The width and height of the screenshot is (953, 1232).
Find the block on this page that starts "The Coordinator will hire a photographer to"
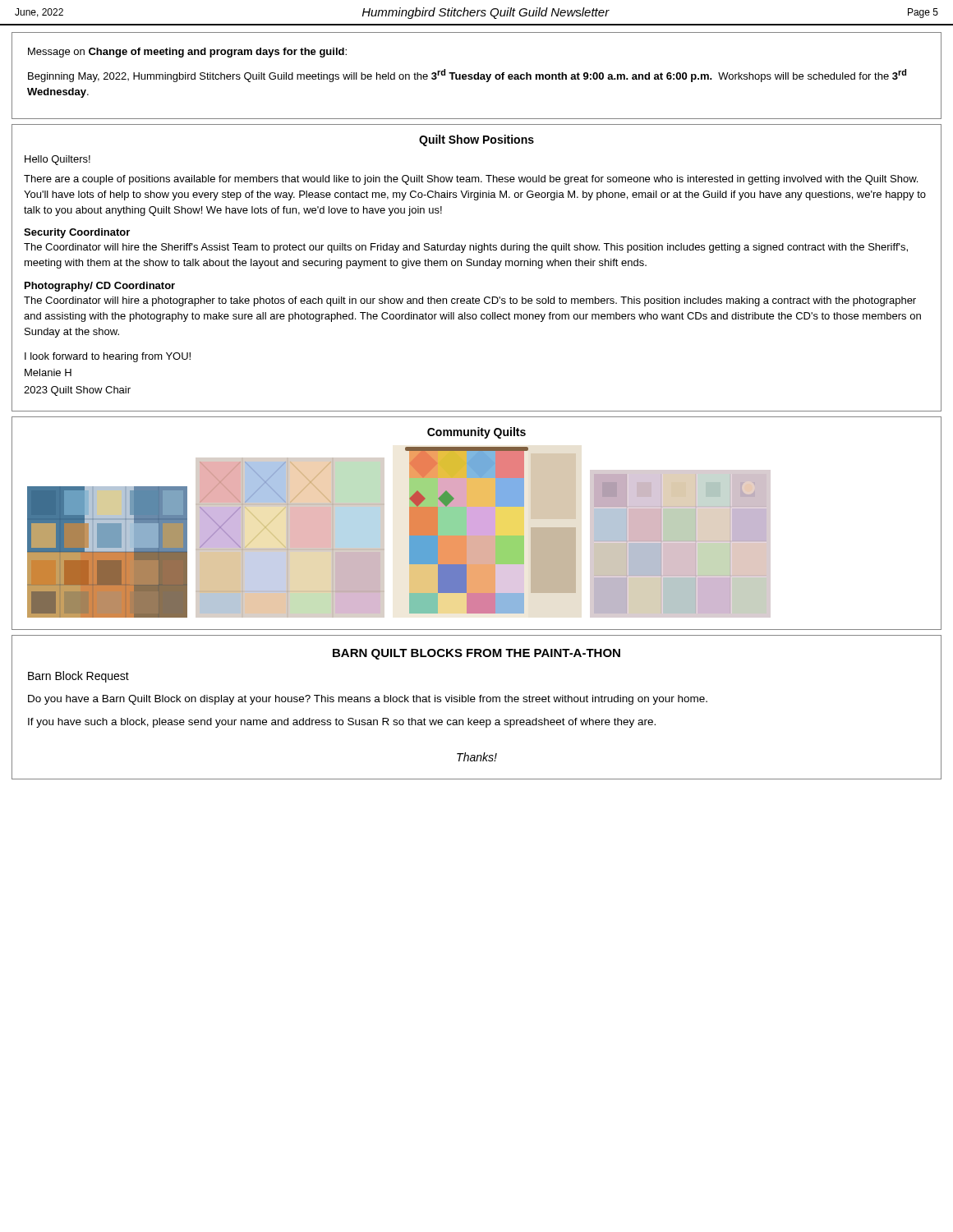tap(473, 316)
